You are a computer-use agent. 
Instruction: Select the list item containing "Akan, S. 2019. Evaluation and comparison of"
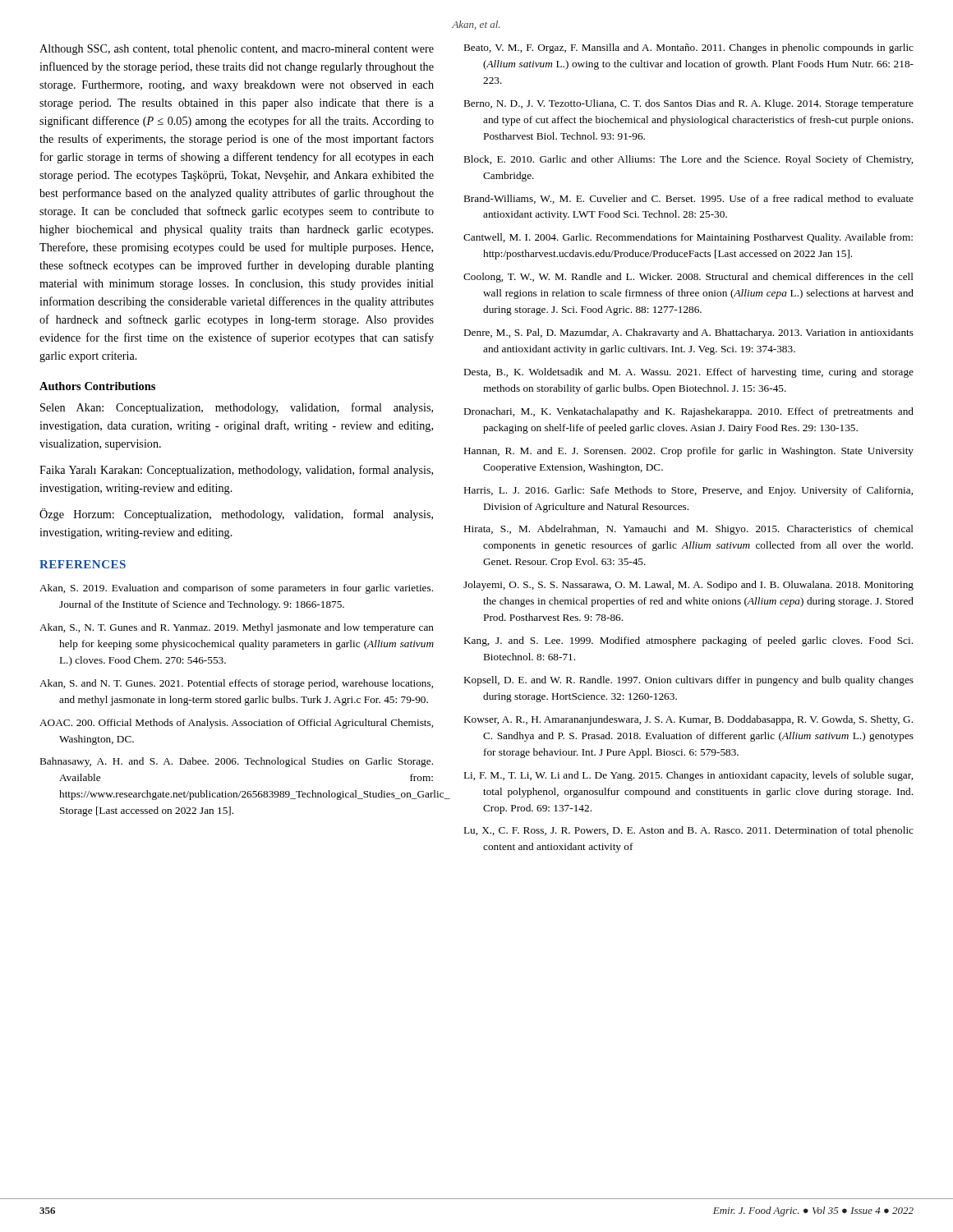[237, 596]
